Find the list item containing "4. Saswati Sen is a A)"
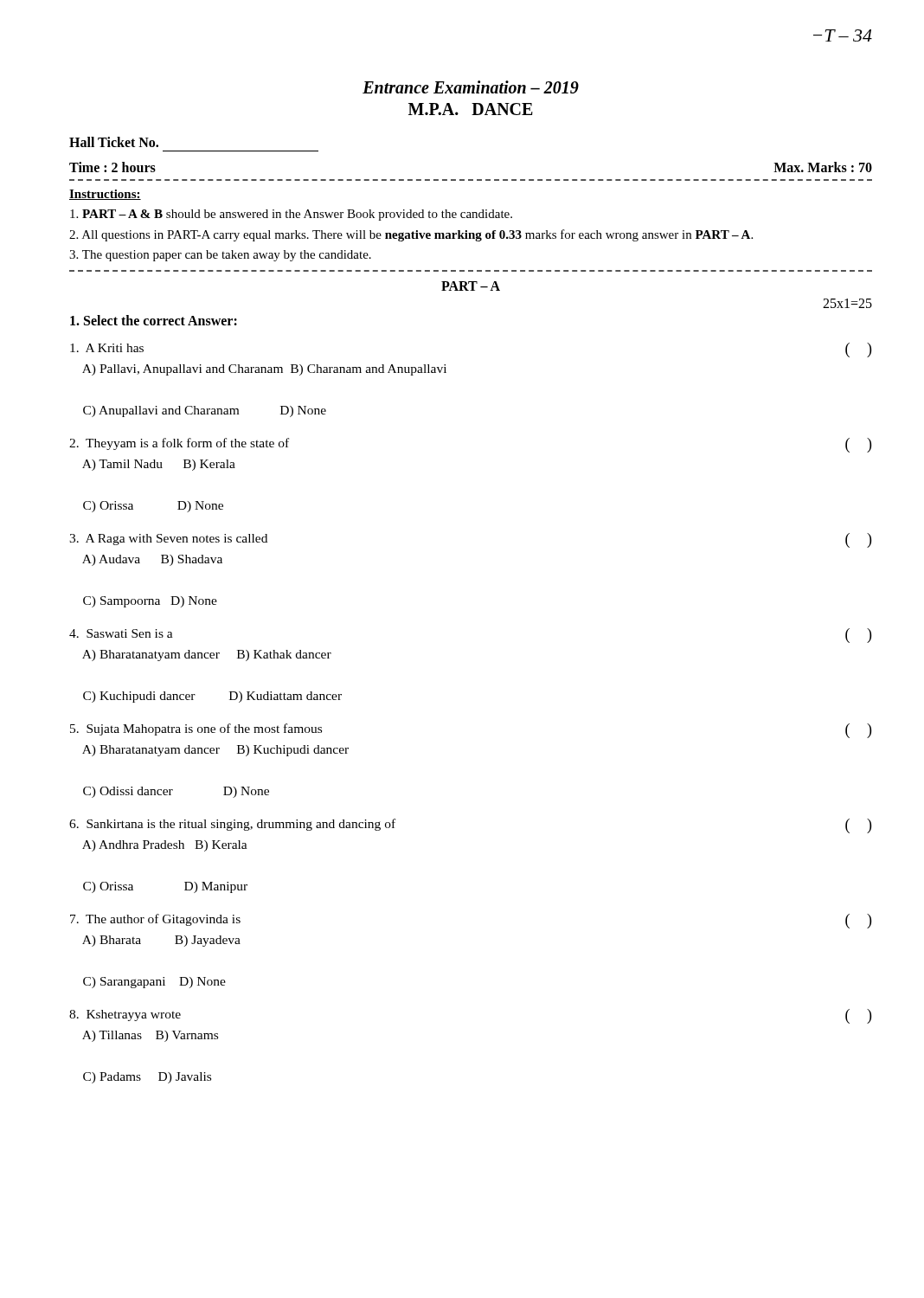Viewport: 924px width, 1298px height. coord(126,636)
